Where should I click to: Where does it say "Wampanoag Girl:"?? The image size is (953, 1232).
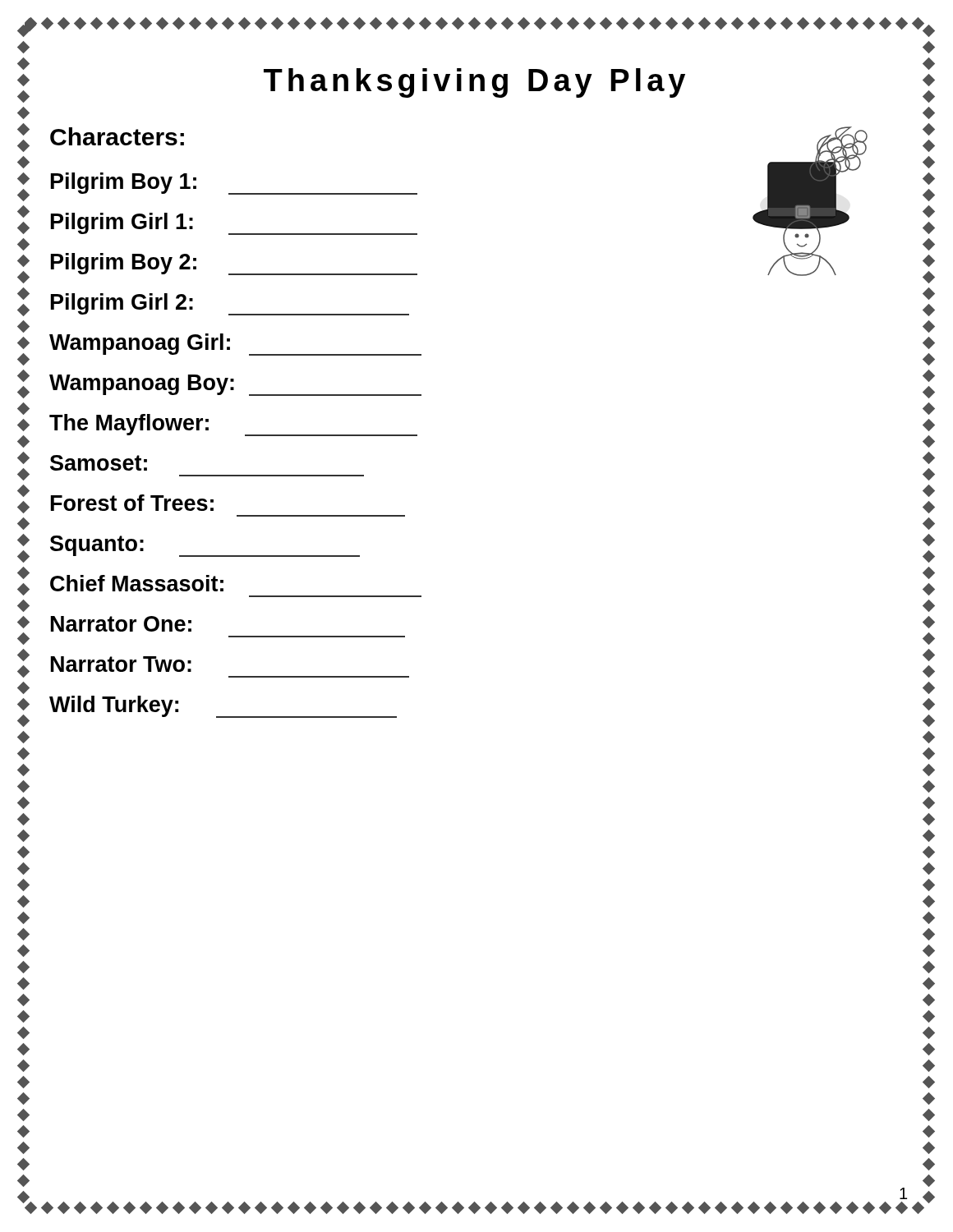point(235,342)
